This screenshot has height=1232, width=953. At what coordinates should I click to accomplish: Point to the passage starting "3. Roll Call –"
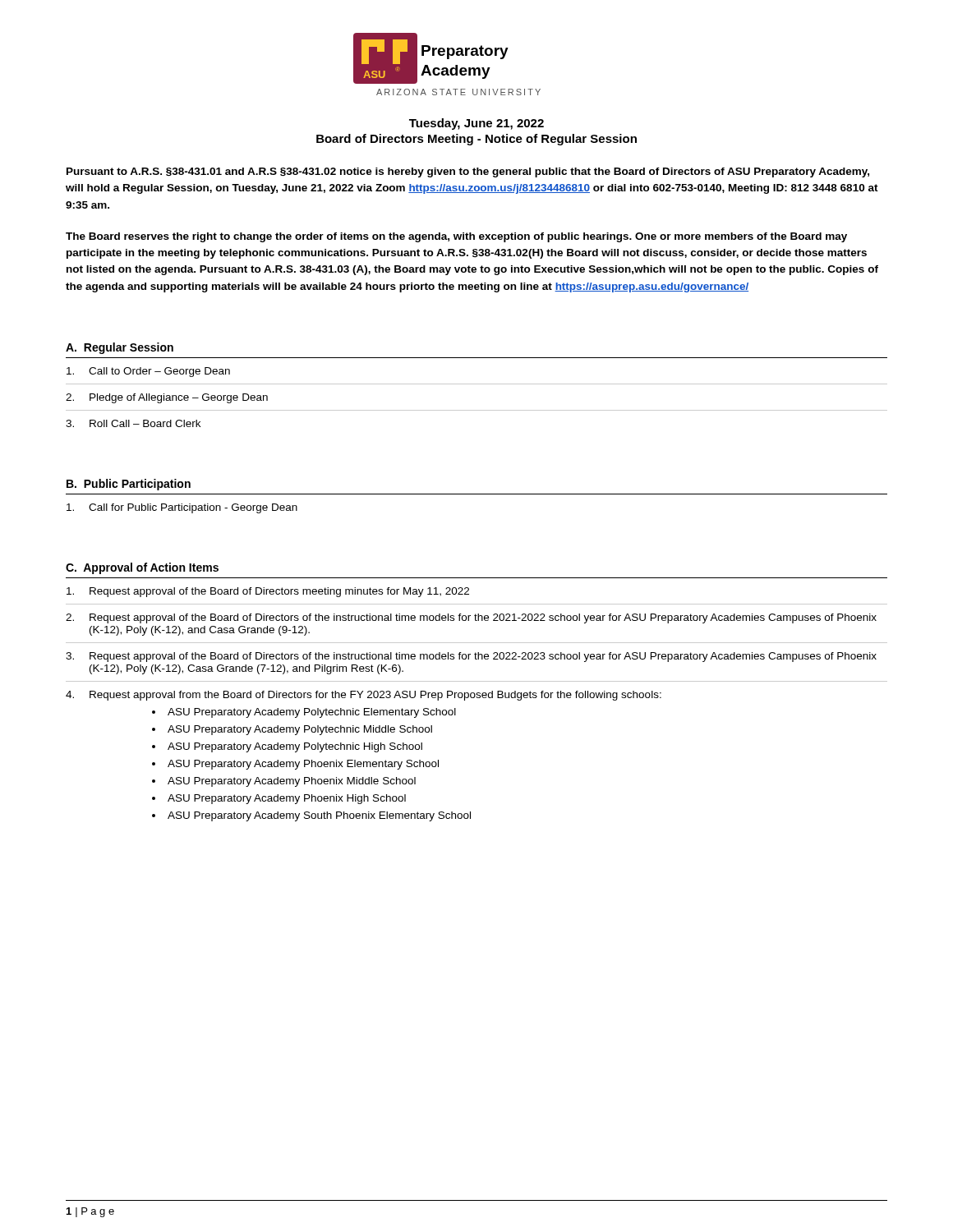pyautogui.click(x=133, y=423)
